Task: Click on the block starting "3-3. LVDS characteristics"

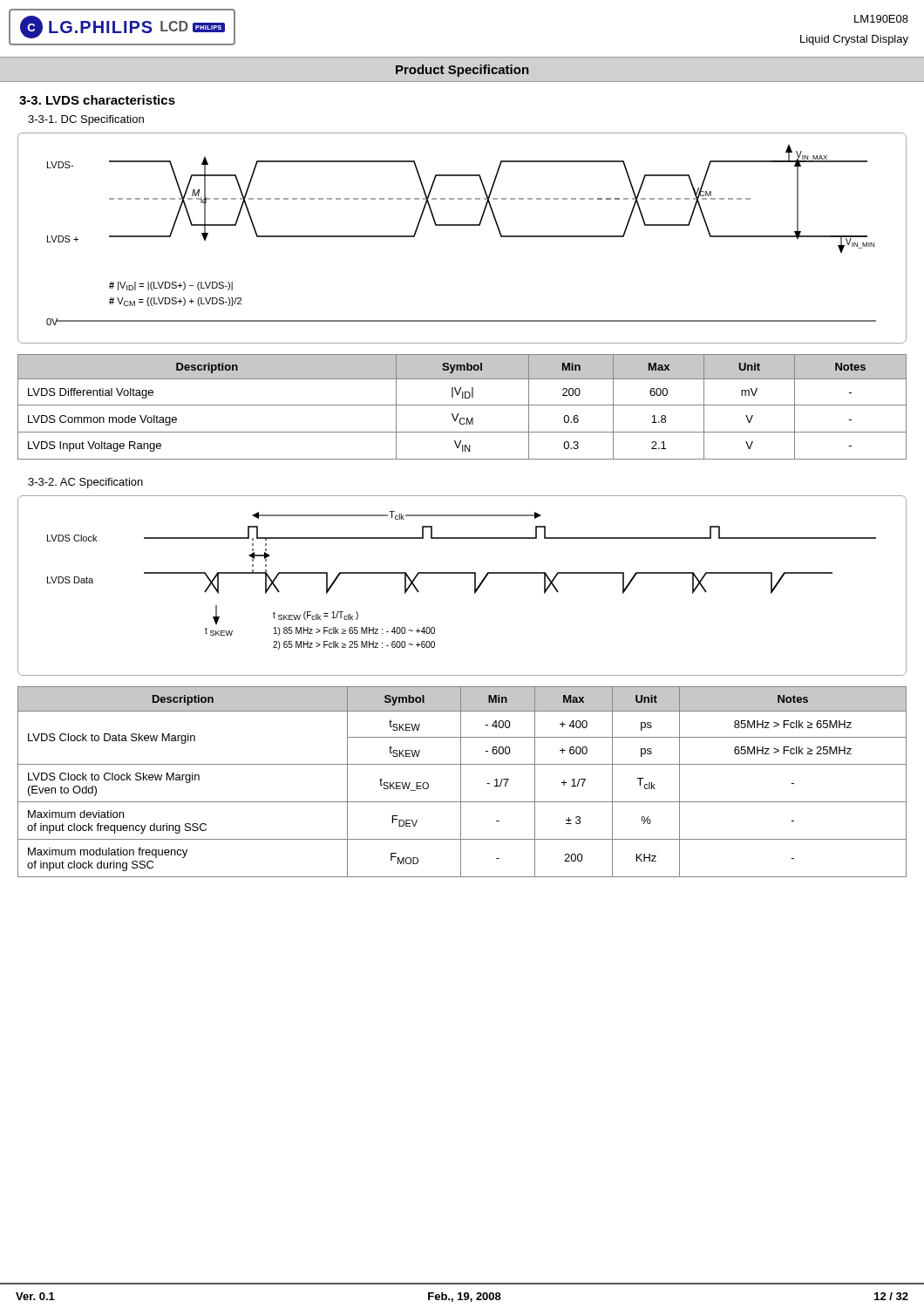Action: [97, 100]
